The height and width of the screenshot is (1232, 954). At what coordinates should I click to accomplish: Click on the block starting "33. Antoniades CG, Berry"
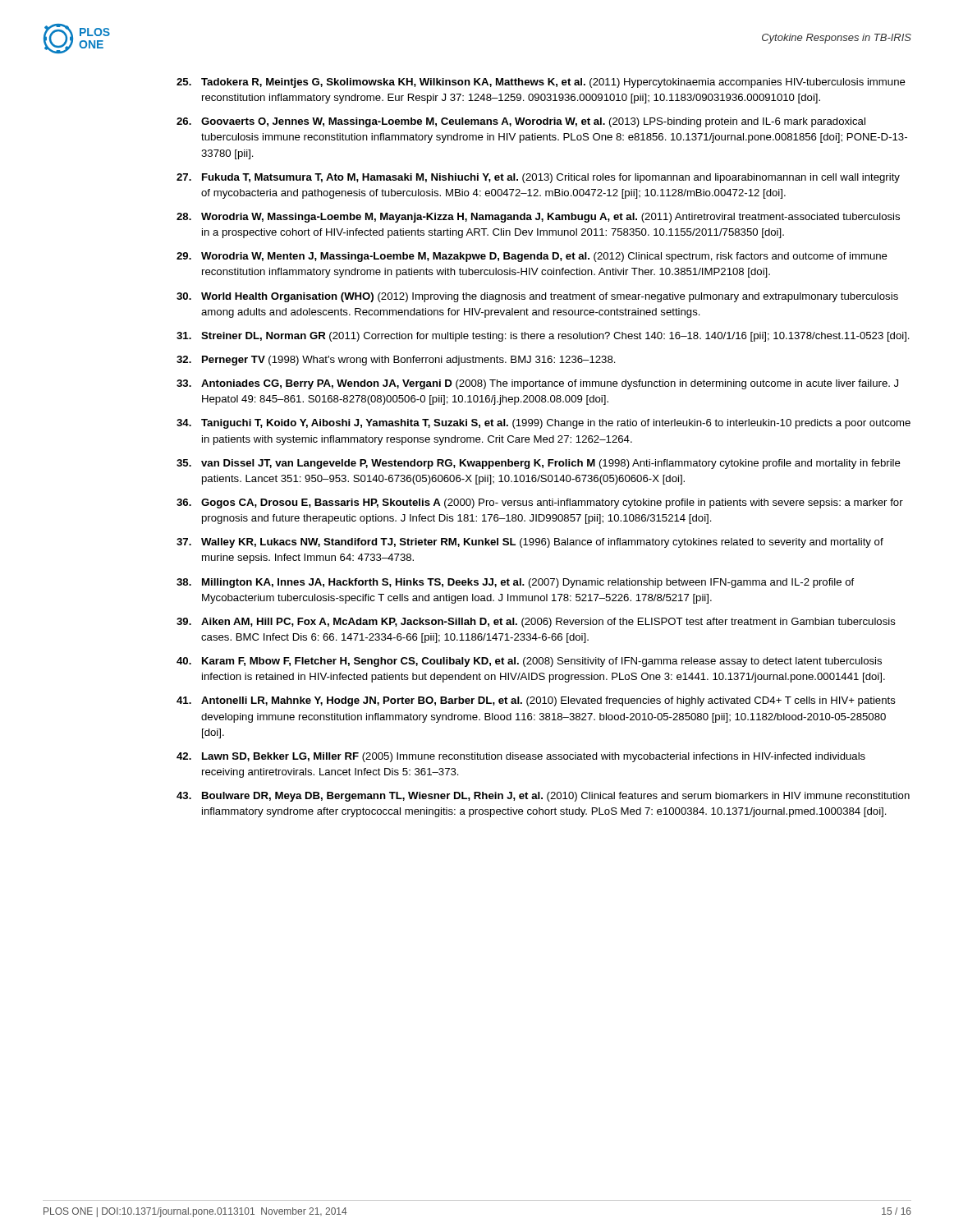pyautogui.click(x=544, y=391)
